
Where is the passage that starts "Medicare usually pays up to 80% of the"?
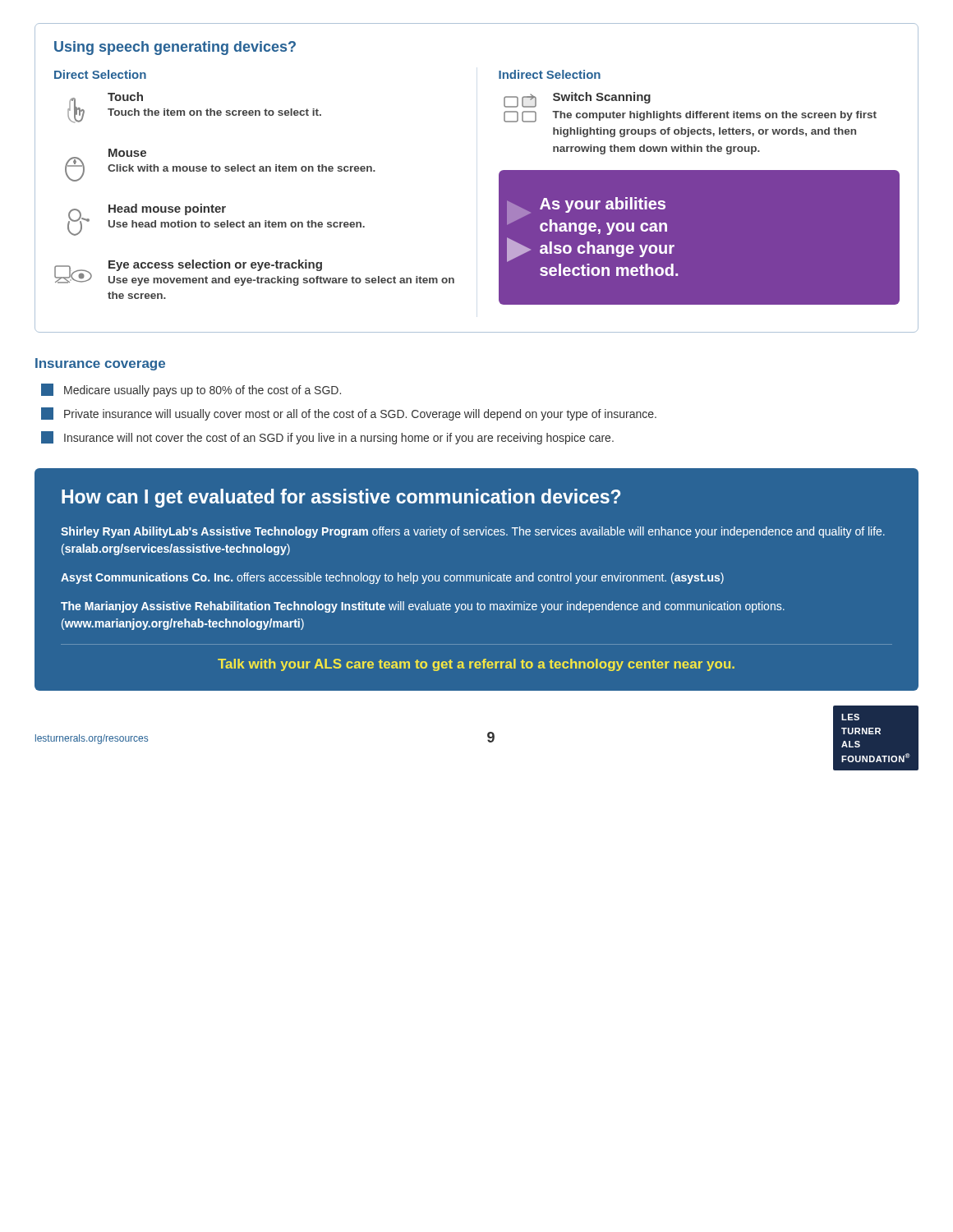[x=192, y=390]
